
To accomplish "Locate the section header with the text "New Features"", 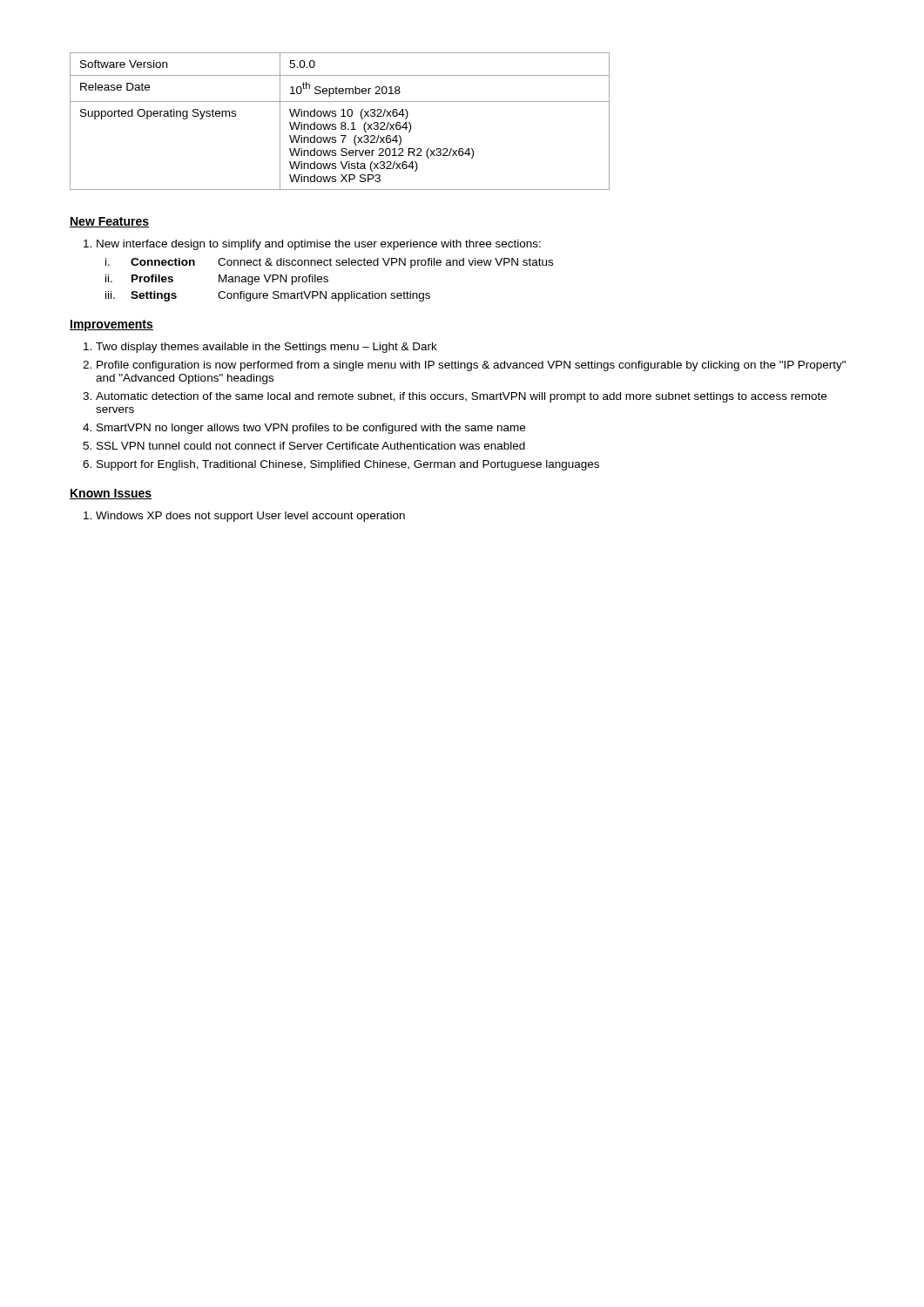I will (x=109, y=221).
